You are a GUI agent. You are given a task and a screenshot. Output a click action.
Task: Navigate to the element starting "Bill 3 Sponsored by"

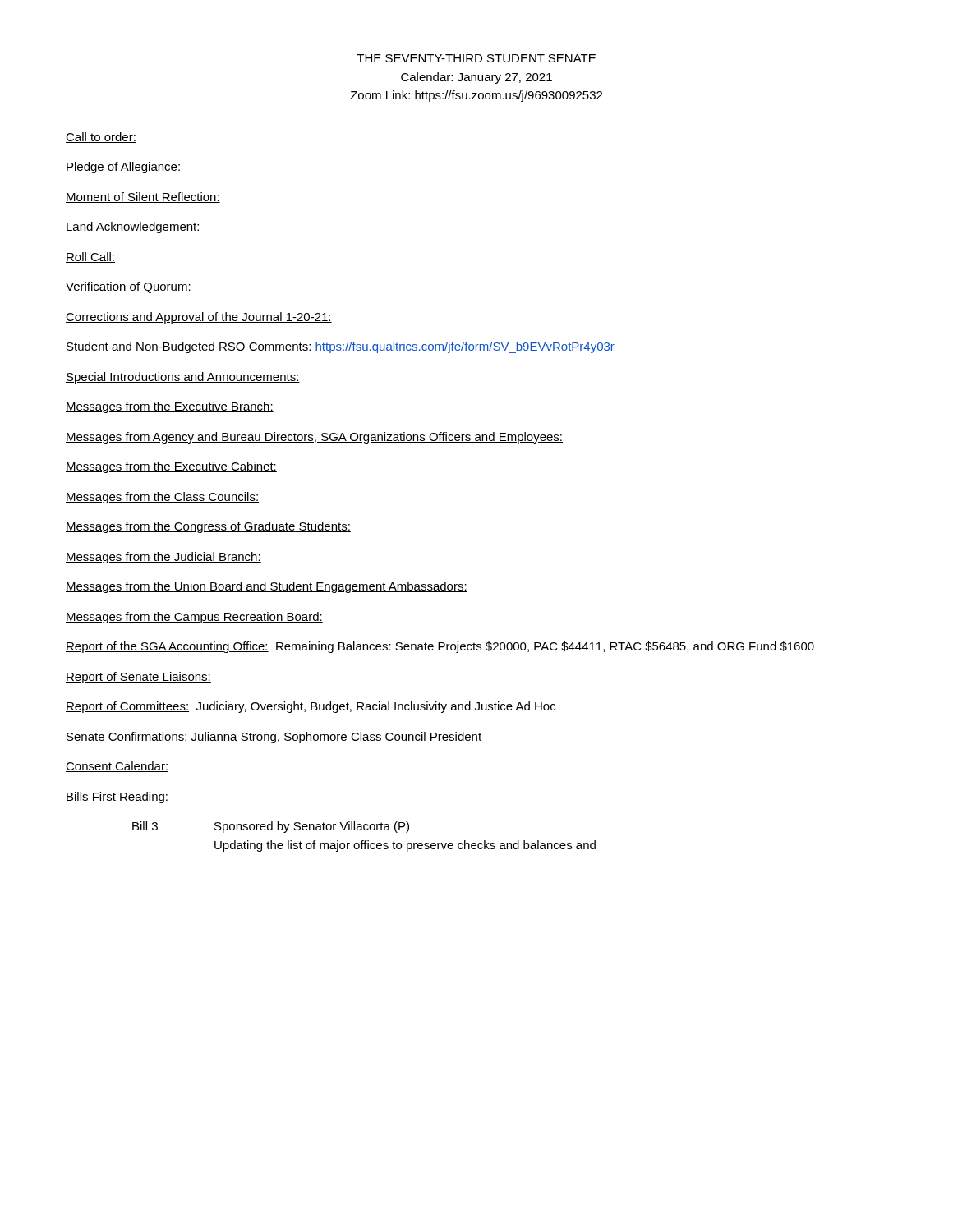pyautogui.click(x=364, y=836)
